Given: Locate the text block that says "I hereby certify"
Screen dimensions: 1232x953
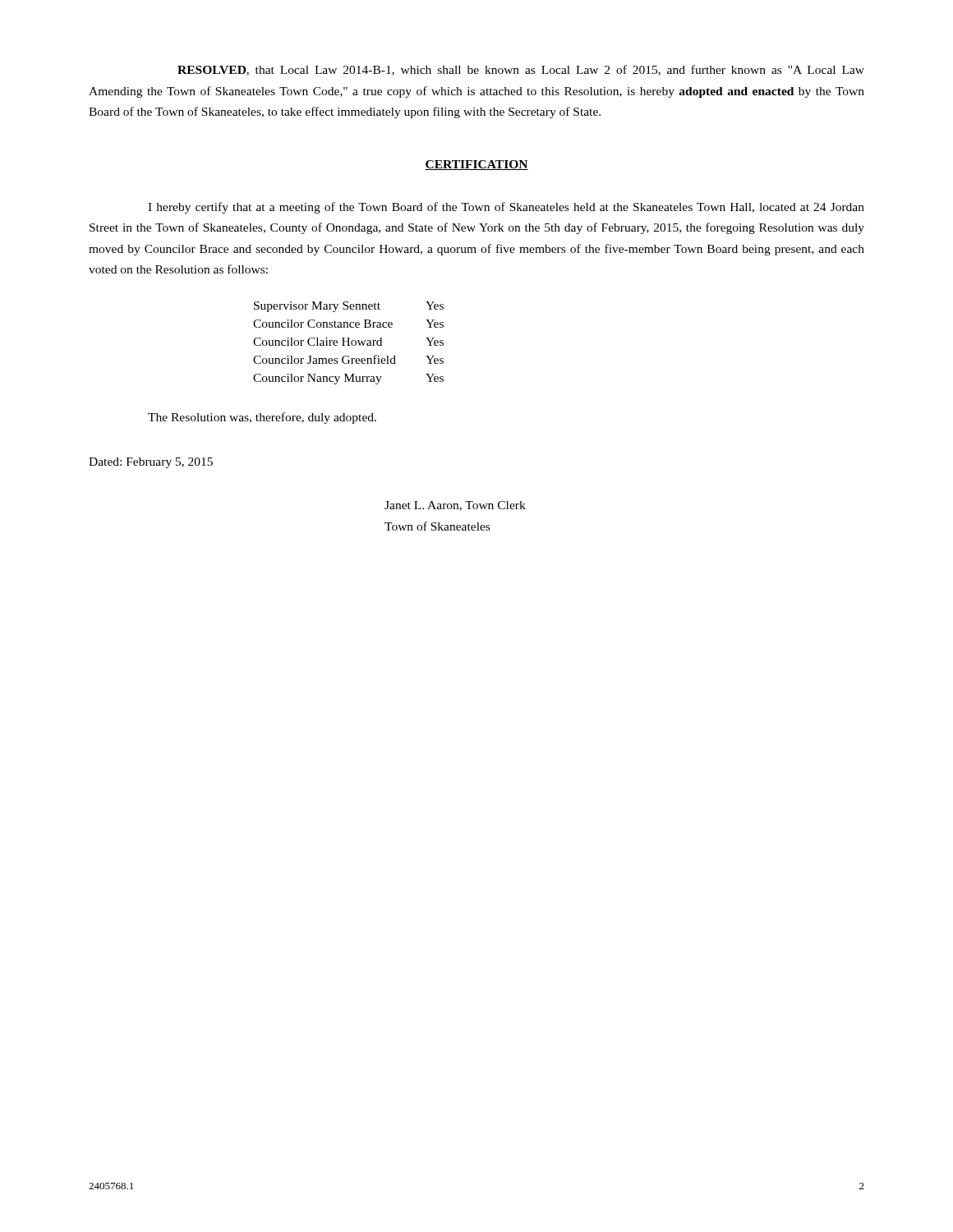Looking at the screenshot, I should pos(476,238).
